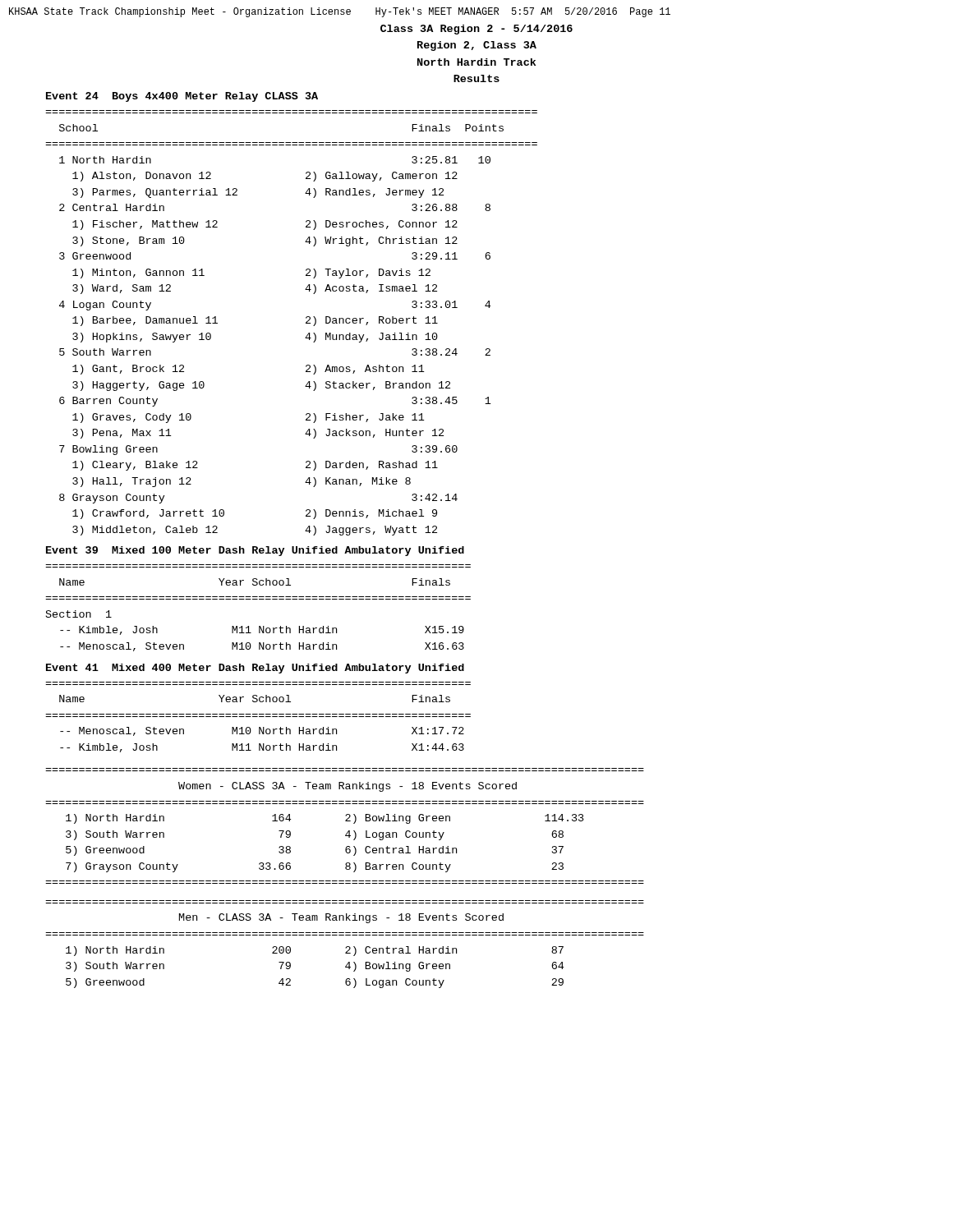Locate the table with the text "========================================================================================== Women -"
This screenshot has width=953, height=1232.
coord(476,827)
